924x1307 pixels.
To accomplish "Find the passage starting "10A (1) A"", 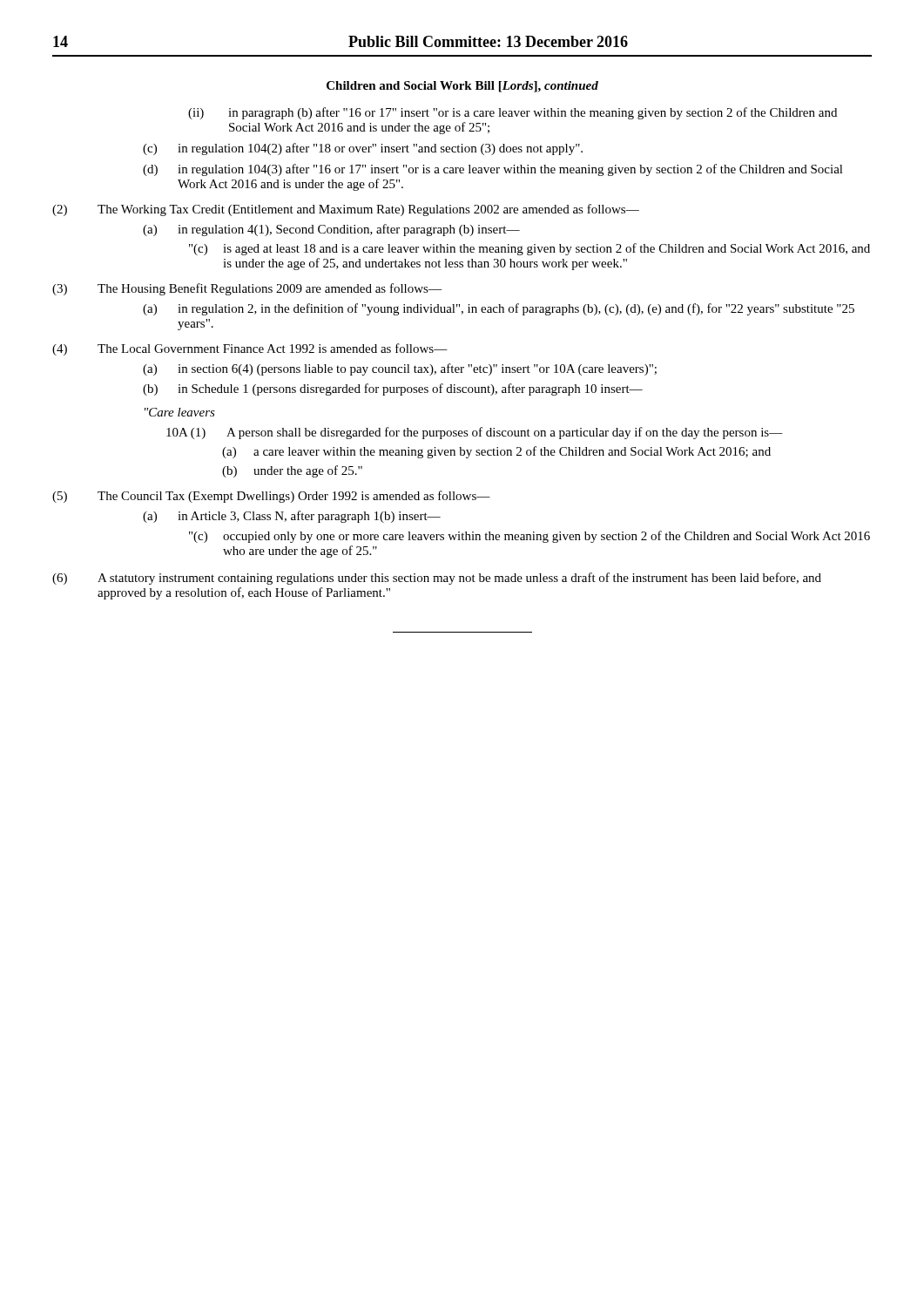I will coord(519,433).
